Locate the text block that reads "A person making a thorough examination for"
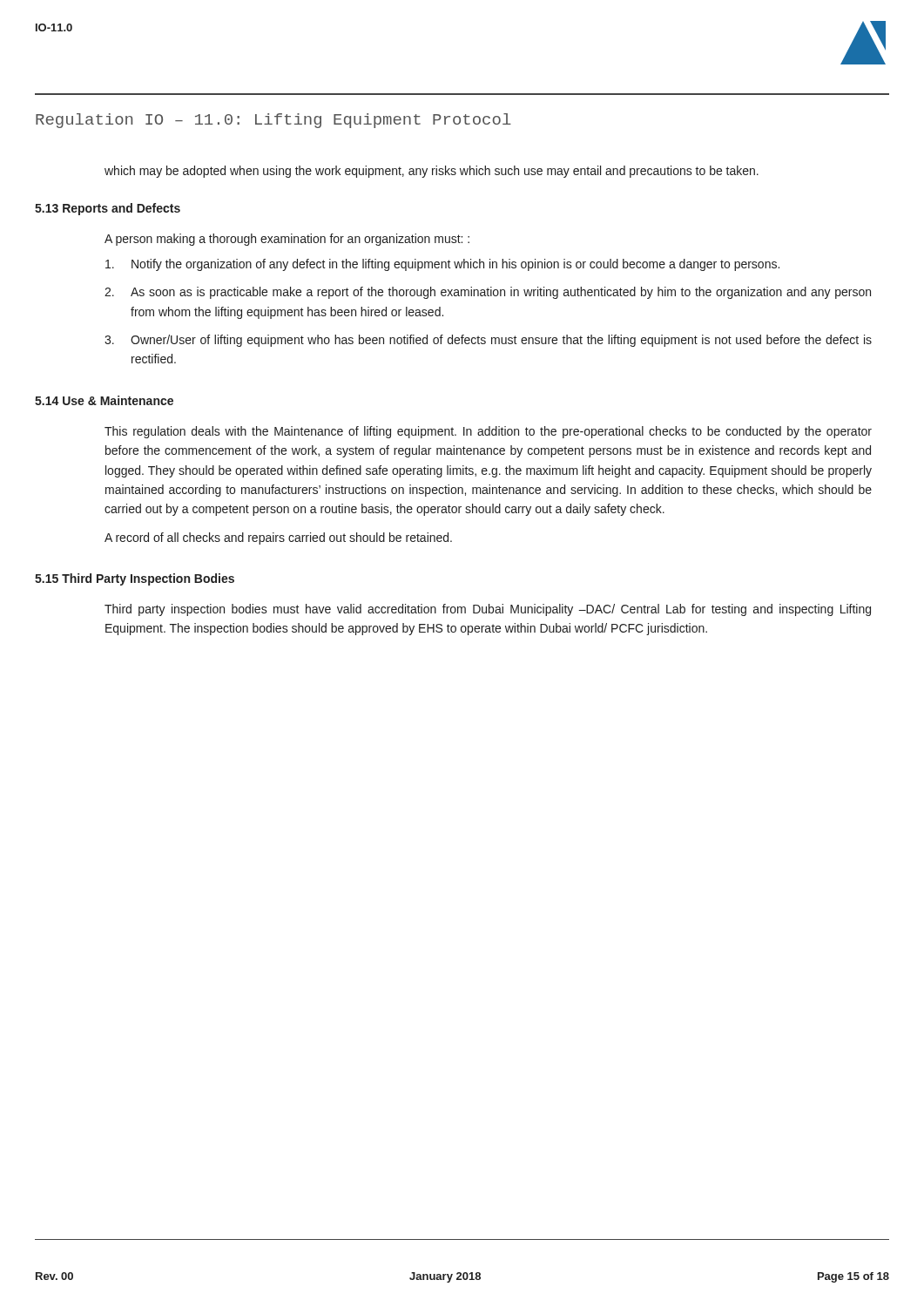This screenshot has width=924, height=1307. coord(288,239)
